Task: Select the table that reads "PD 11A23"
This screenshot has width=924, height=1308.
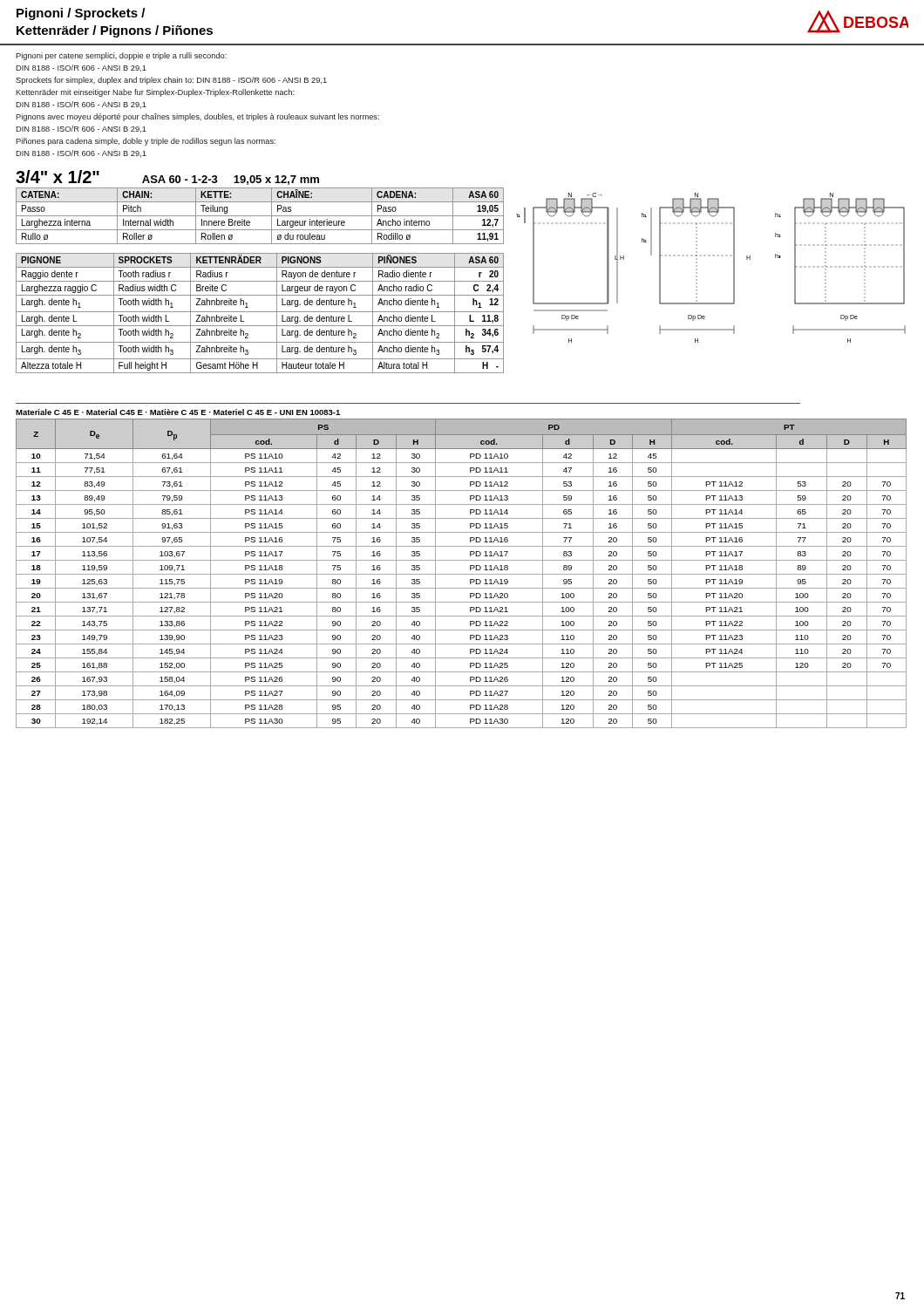Action: coord(461,573)
